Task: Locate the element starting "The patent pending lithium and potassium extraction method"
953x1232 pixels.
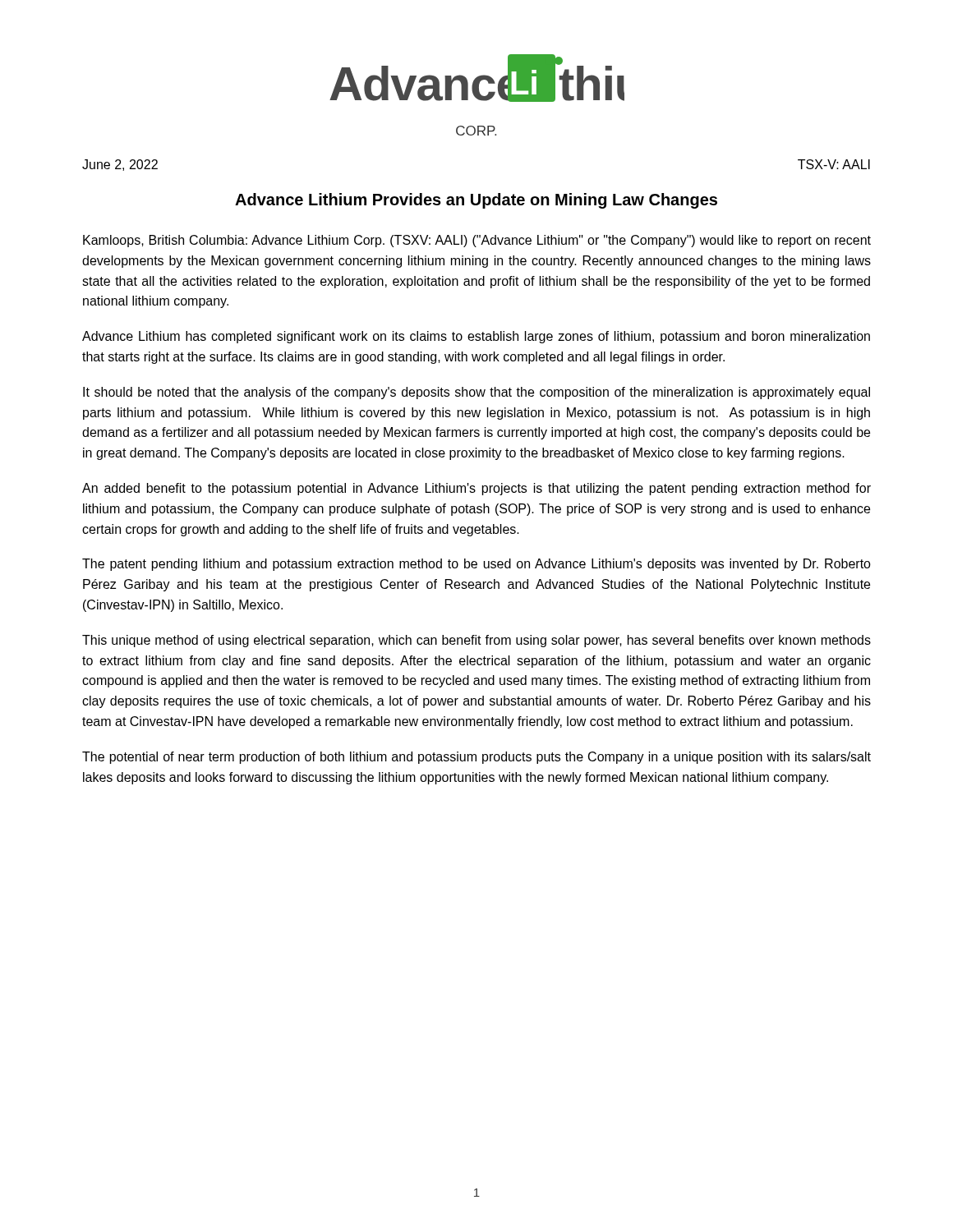Action: click(476, 584)
